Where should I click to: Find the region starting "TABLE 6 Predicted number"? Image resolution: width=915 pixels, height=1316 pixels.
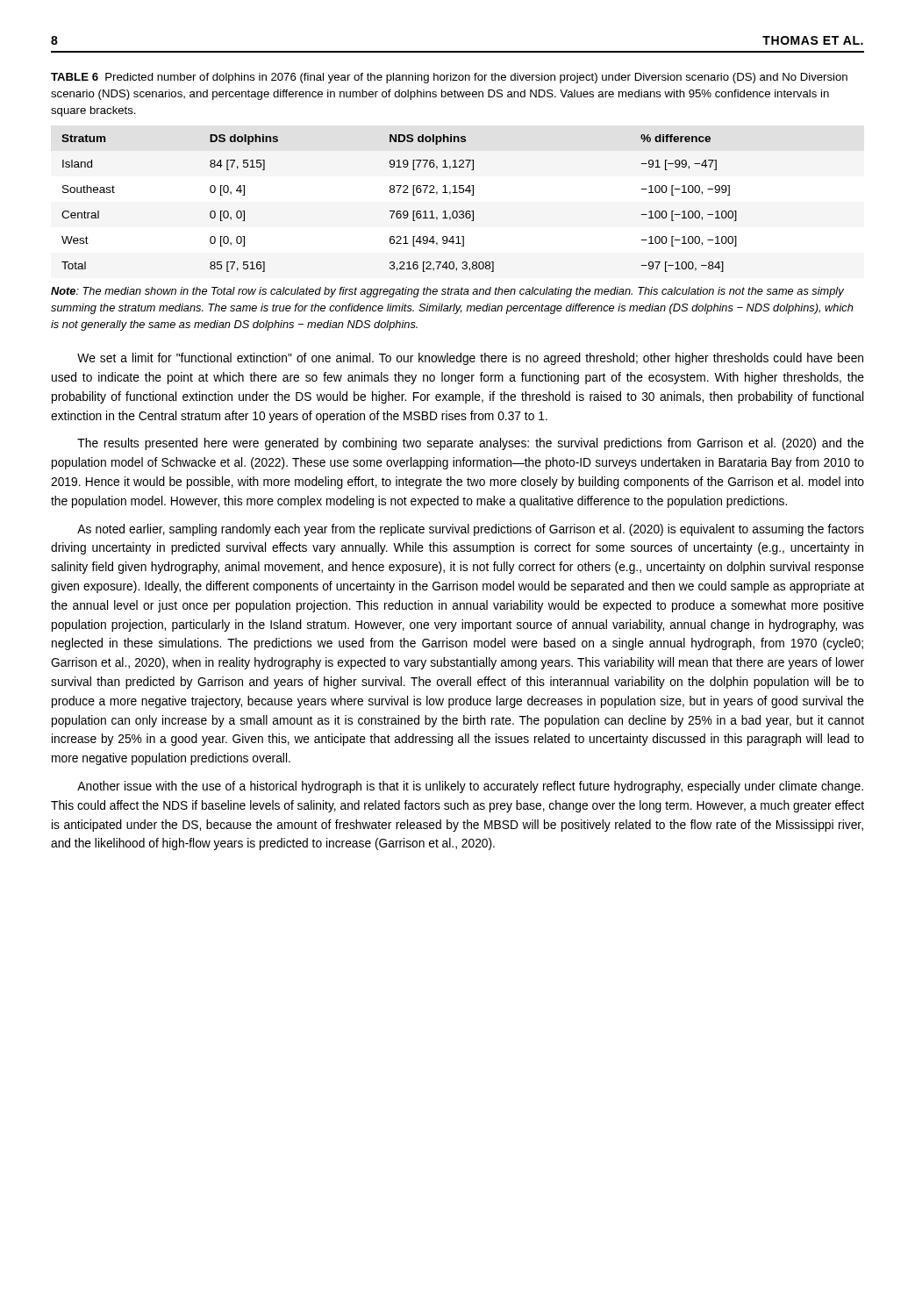[x=449, y=94]
